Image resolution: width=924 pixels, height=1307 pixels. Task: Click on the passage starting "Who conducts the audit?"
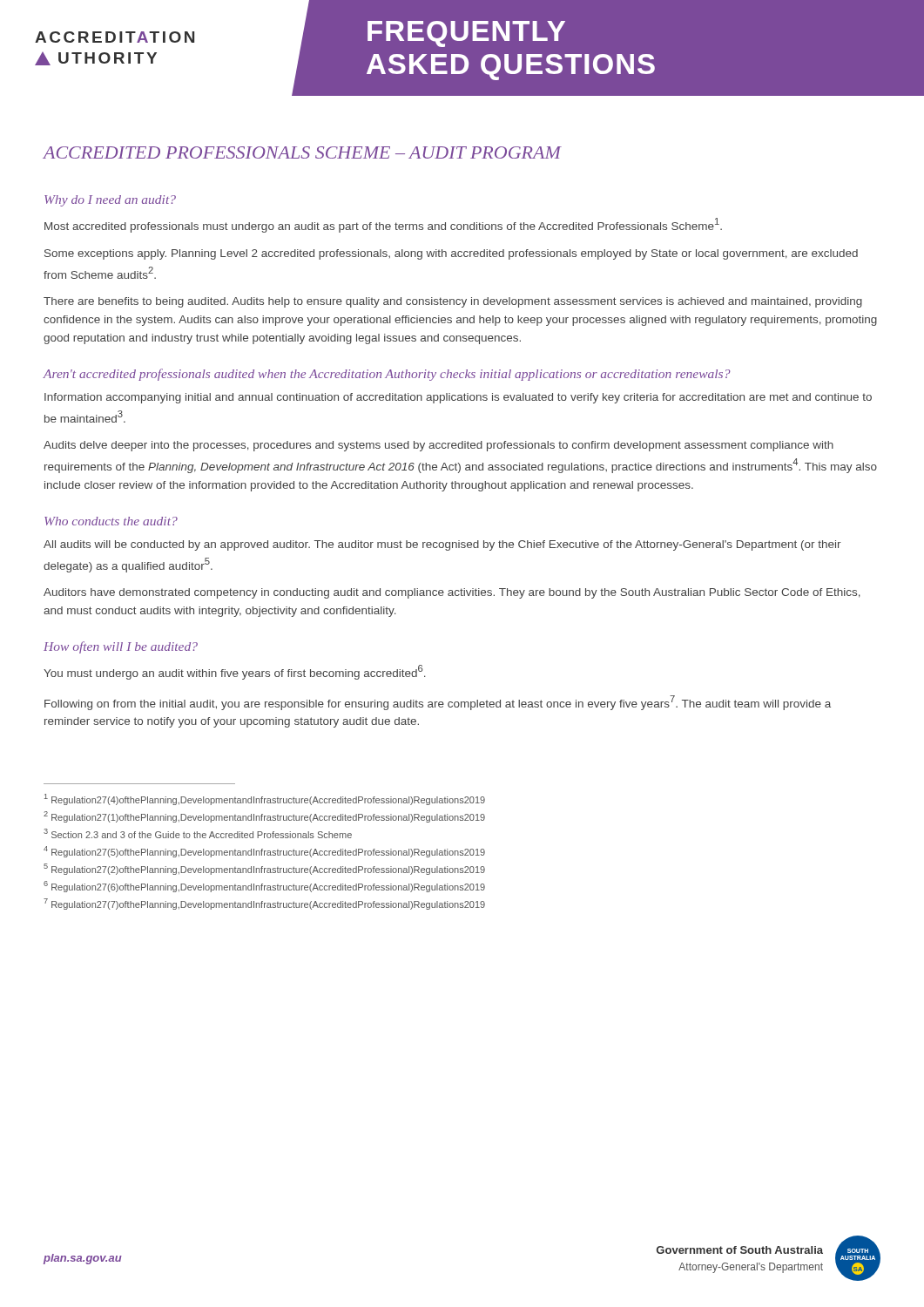(111, 521)
